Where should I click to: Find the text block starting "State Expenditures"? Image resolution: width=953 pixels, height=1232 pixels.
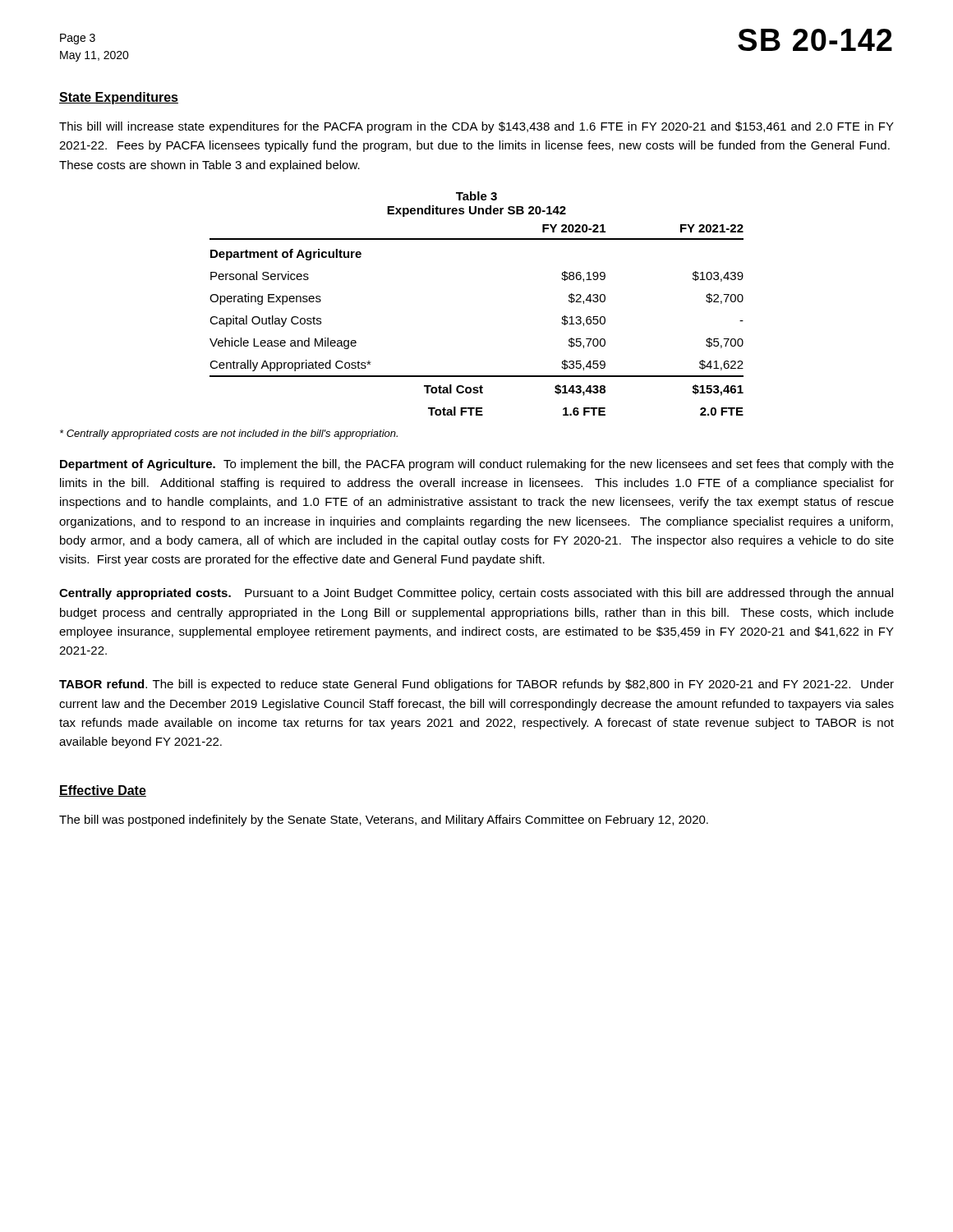coord(119,97)
